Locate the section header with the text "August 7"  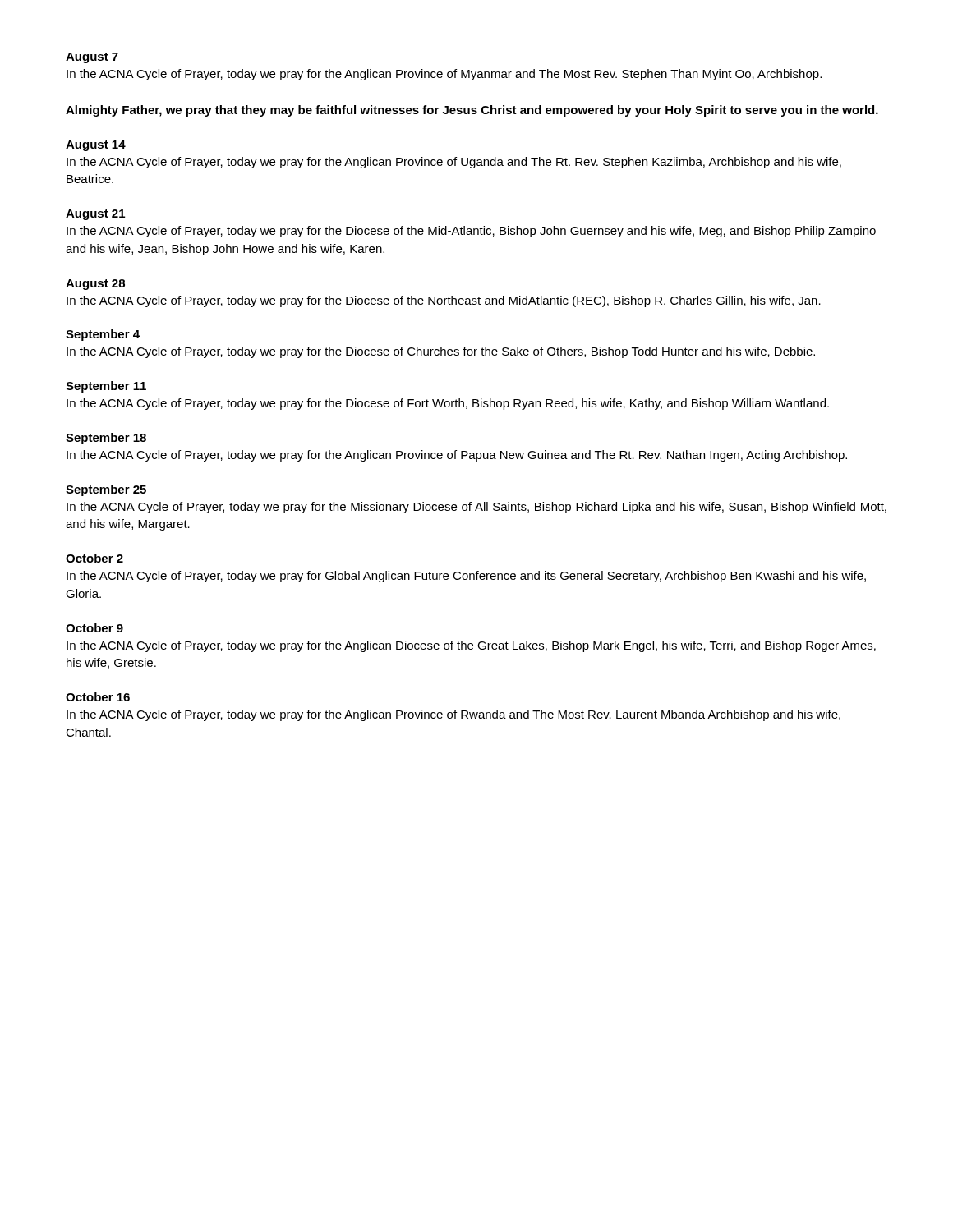coord(92,56)
